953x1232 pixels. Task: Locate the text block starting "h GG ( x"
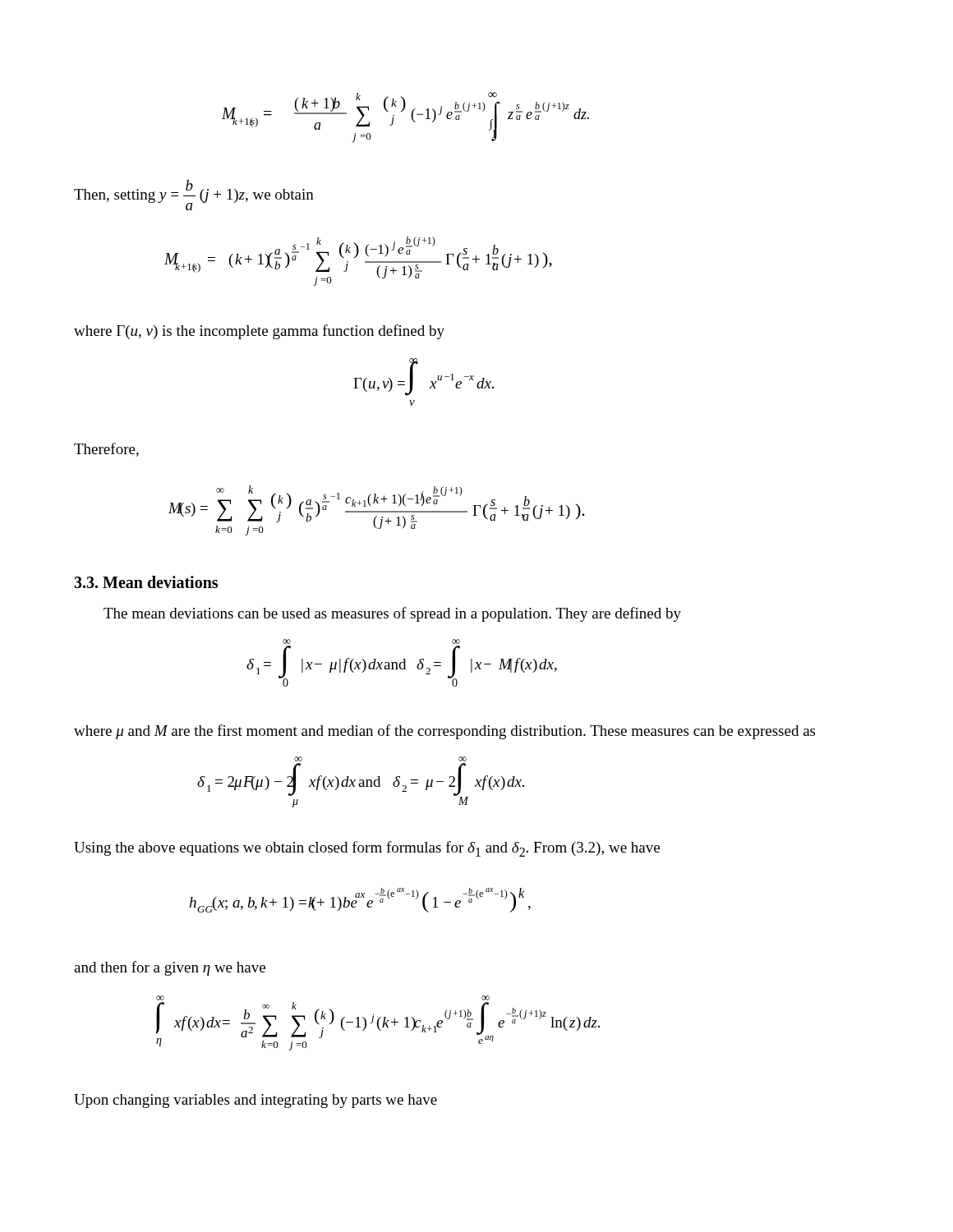coord(476,903)
